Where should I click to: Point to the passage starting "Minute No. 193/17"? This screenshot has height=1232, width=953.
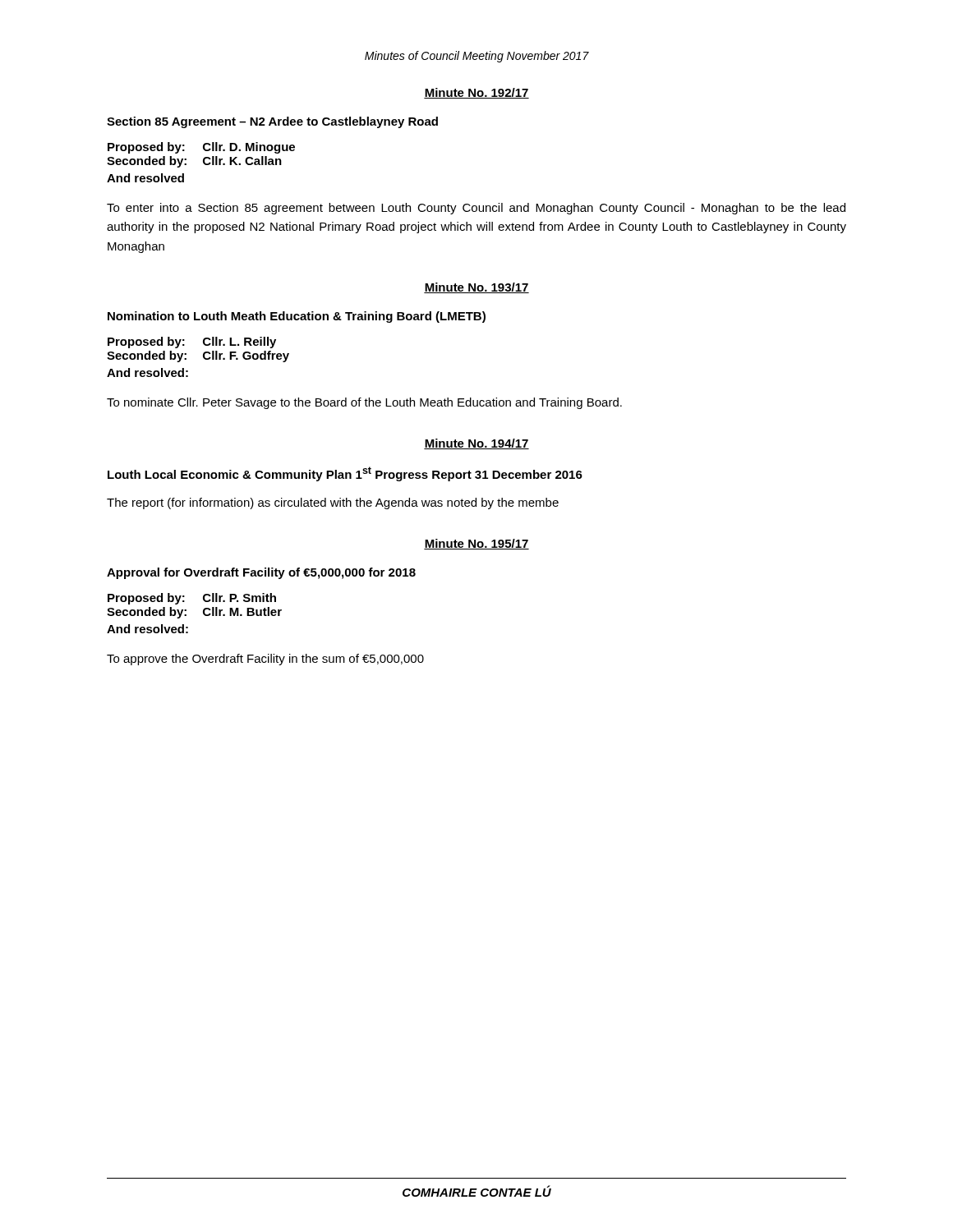476,287
